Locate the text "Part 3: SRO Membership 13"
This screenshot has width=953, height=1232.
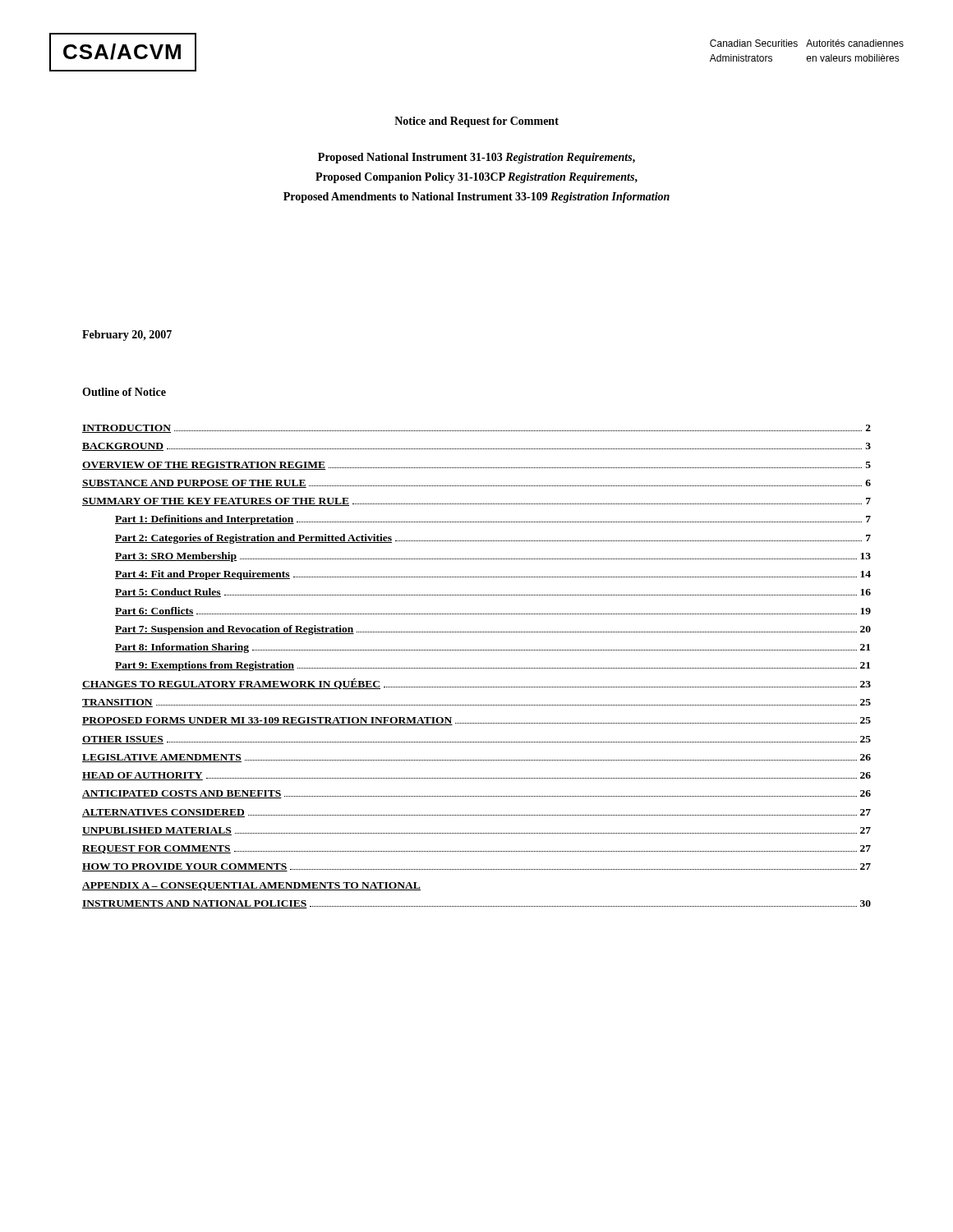tap(493, 556)
